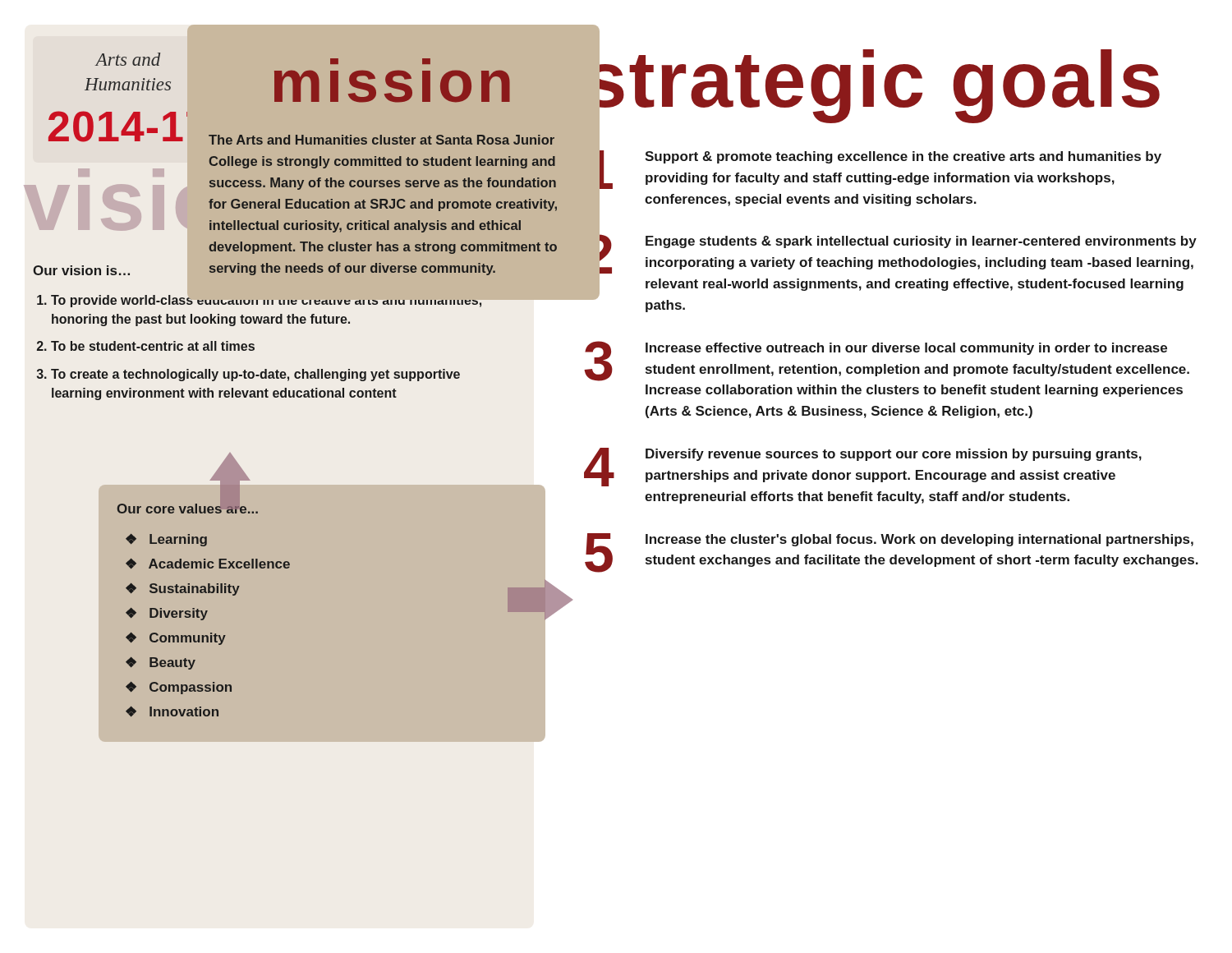This screenshot has height=953, width=1232.
Task: Click on the element starting "❖ Compassion"
Action: point(179,687)
